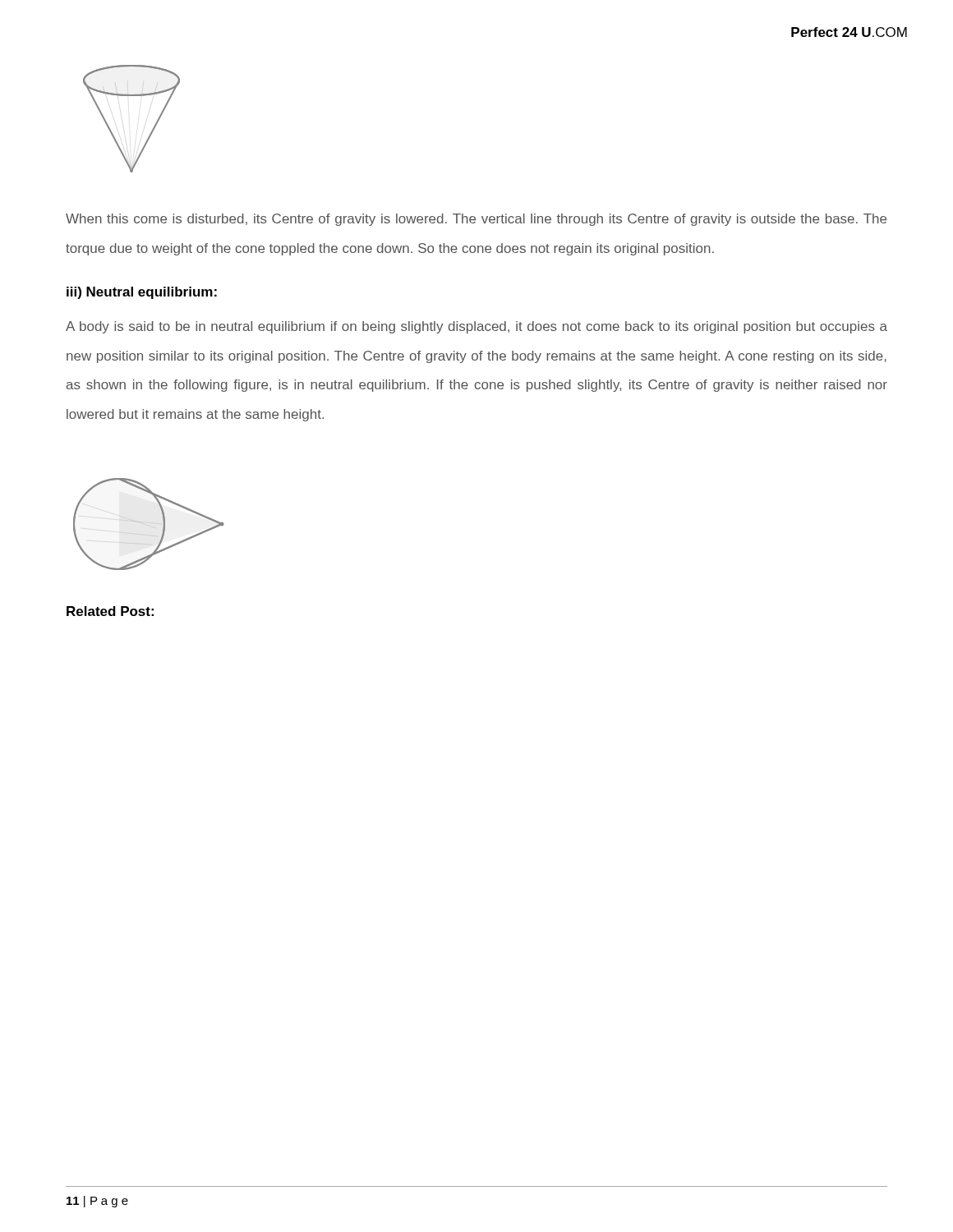Screen dimensions: 1232x953
Task: Select the text that reads "Related Post:"
Action: pyautogui.click(x=110, y=611)
